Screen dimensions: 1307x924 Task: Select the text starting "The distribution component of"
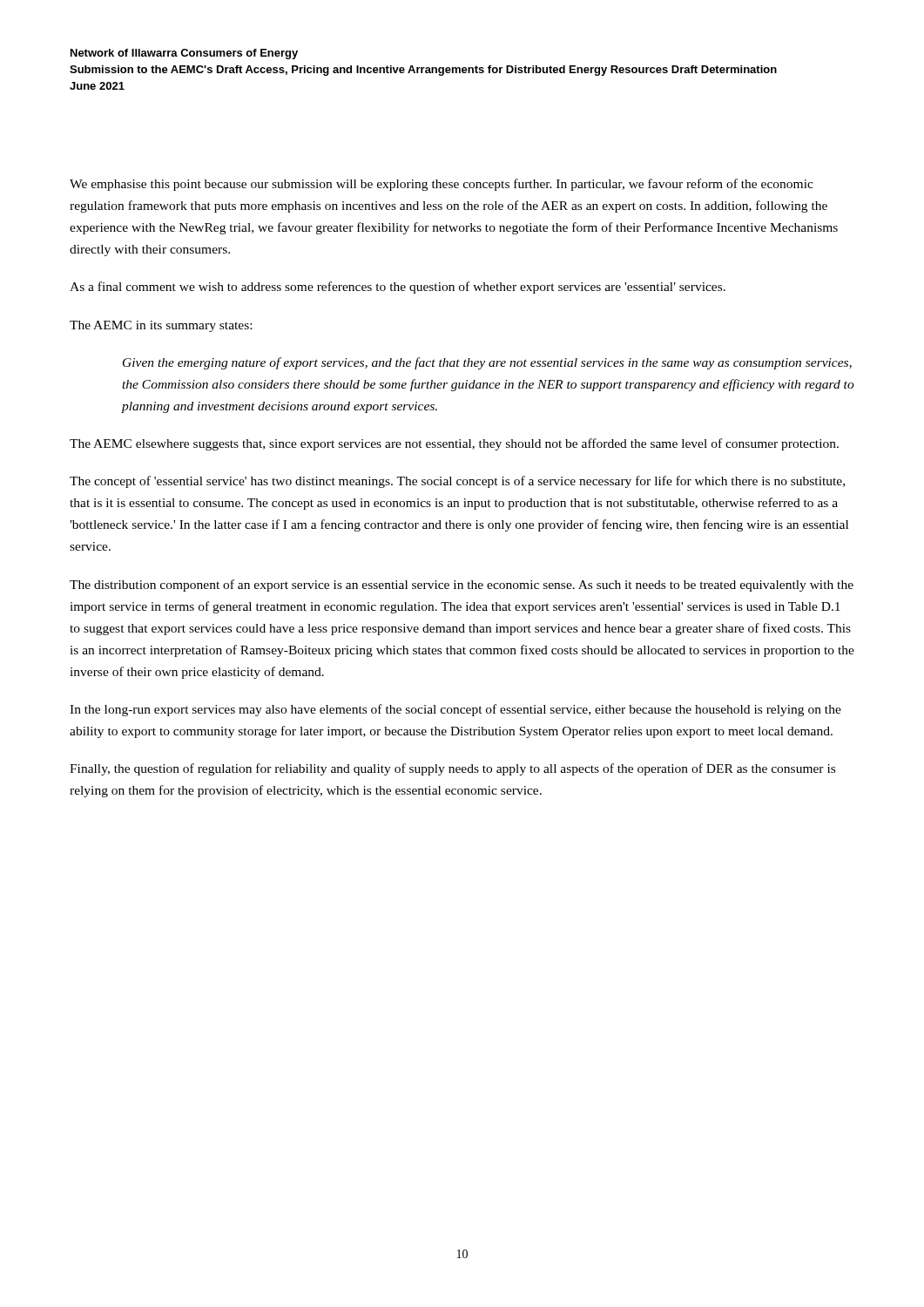pyautogui.click(x=462, y=628)
